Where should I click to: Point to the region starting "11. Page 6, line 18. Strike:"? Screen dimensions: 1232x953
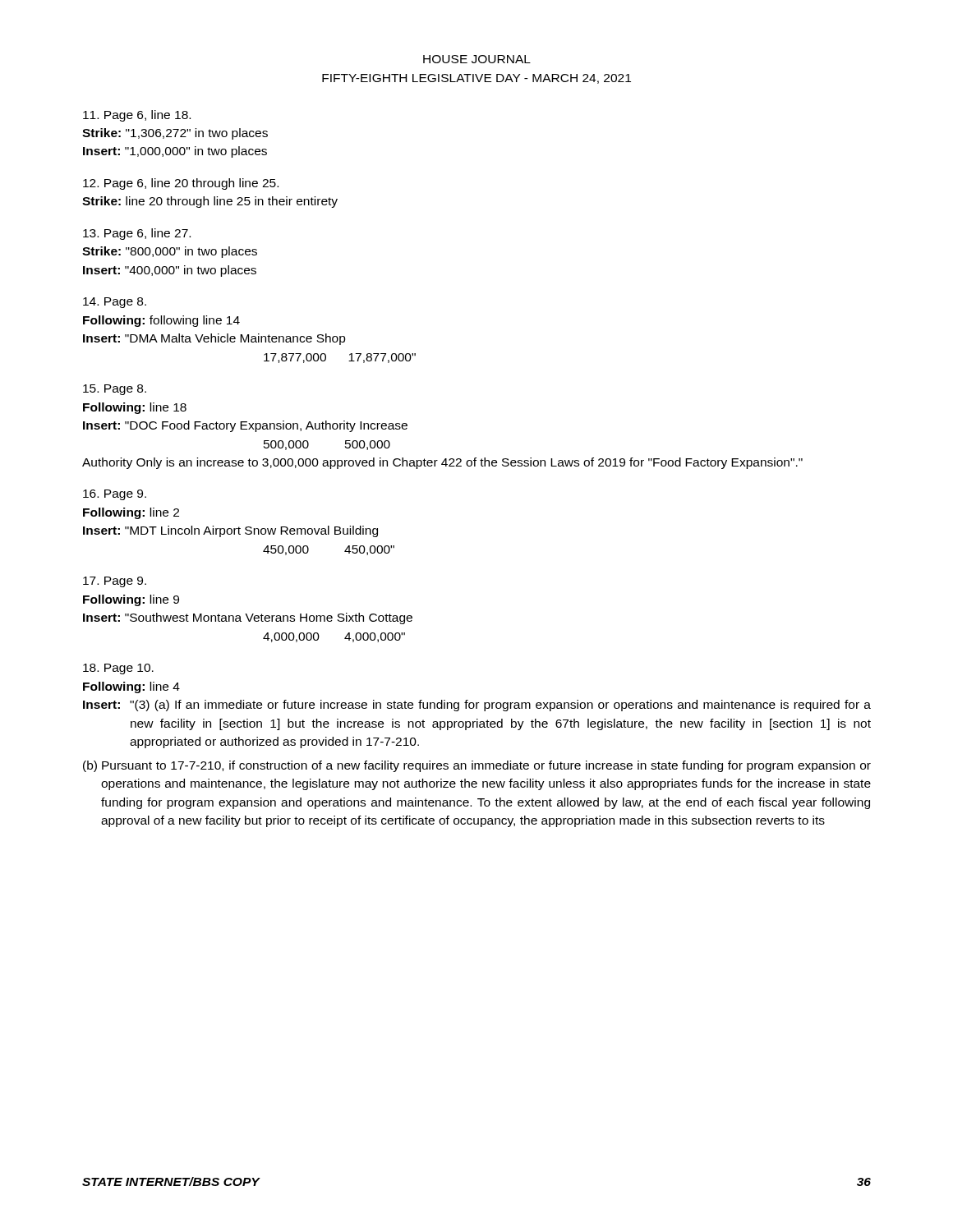pyautogui.click(x=137, y=116)
